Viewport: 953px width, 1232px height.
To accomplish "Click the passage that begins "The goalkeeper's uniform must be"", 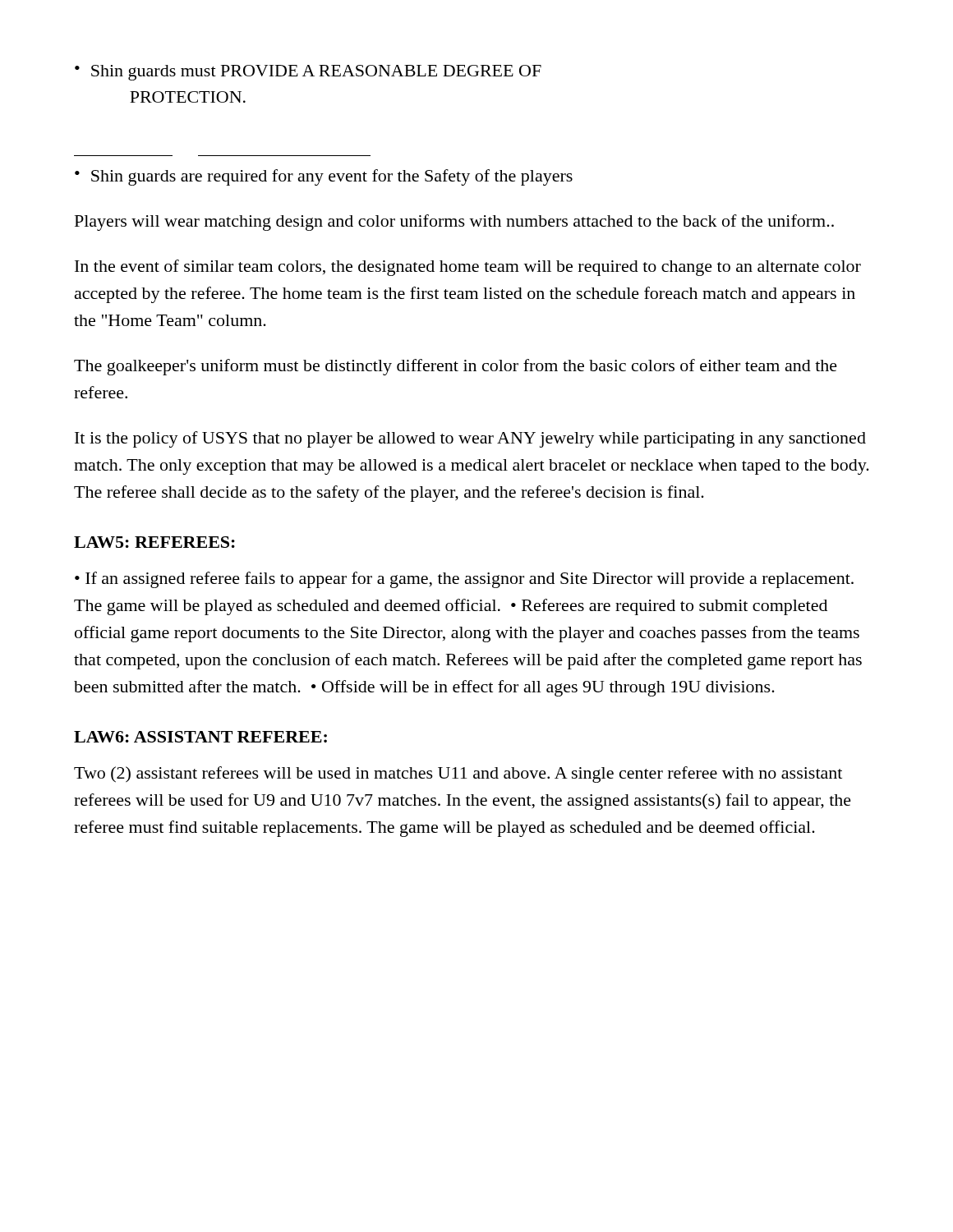I will [x=456, y=379].
